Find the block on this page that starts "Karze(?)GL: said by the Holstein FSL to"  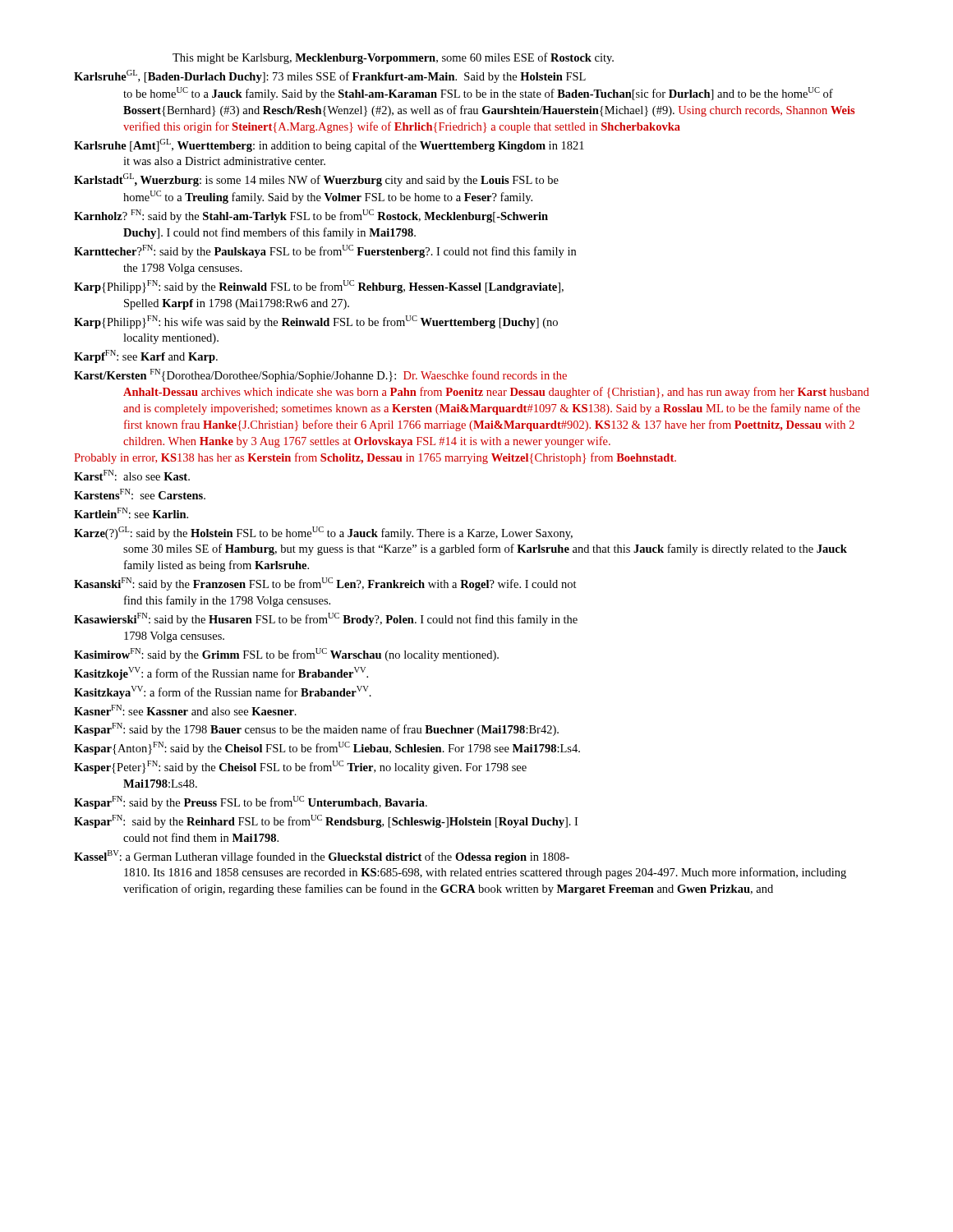[476, 549]
